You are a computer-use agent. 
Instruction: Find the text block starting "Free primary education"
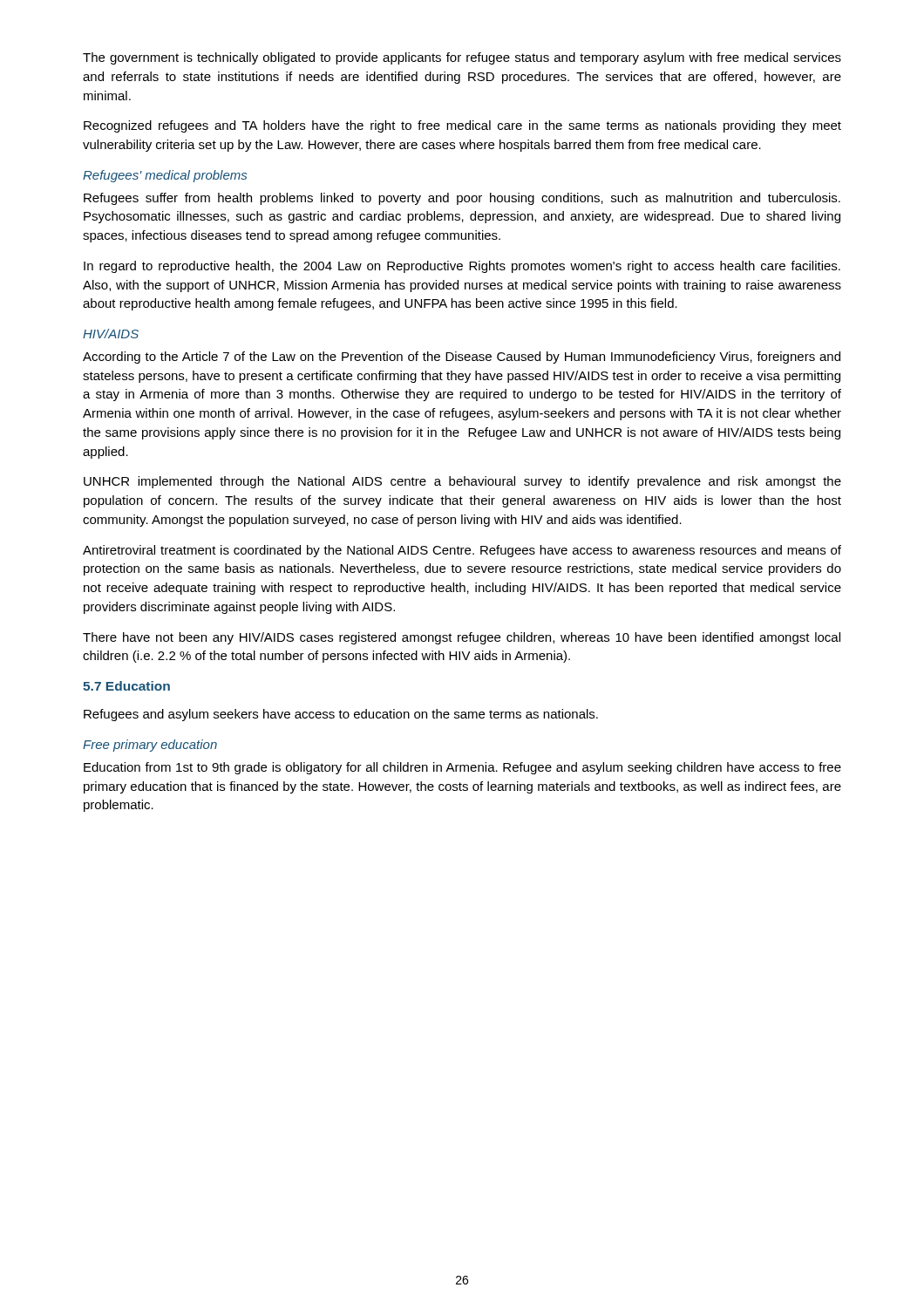(x=150, y=746)
